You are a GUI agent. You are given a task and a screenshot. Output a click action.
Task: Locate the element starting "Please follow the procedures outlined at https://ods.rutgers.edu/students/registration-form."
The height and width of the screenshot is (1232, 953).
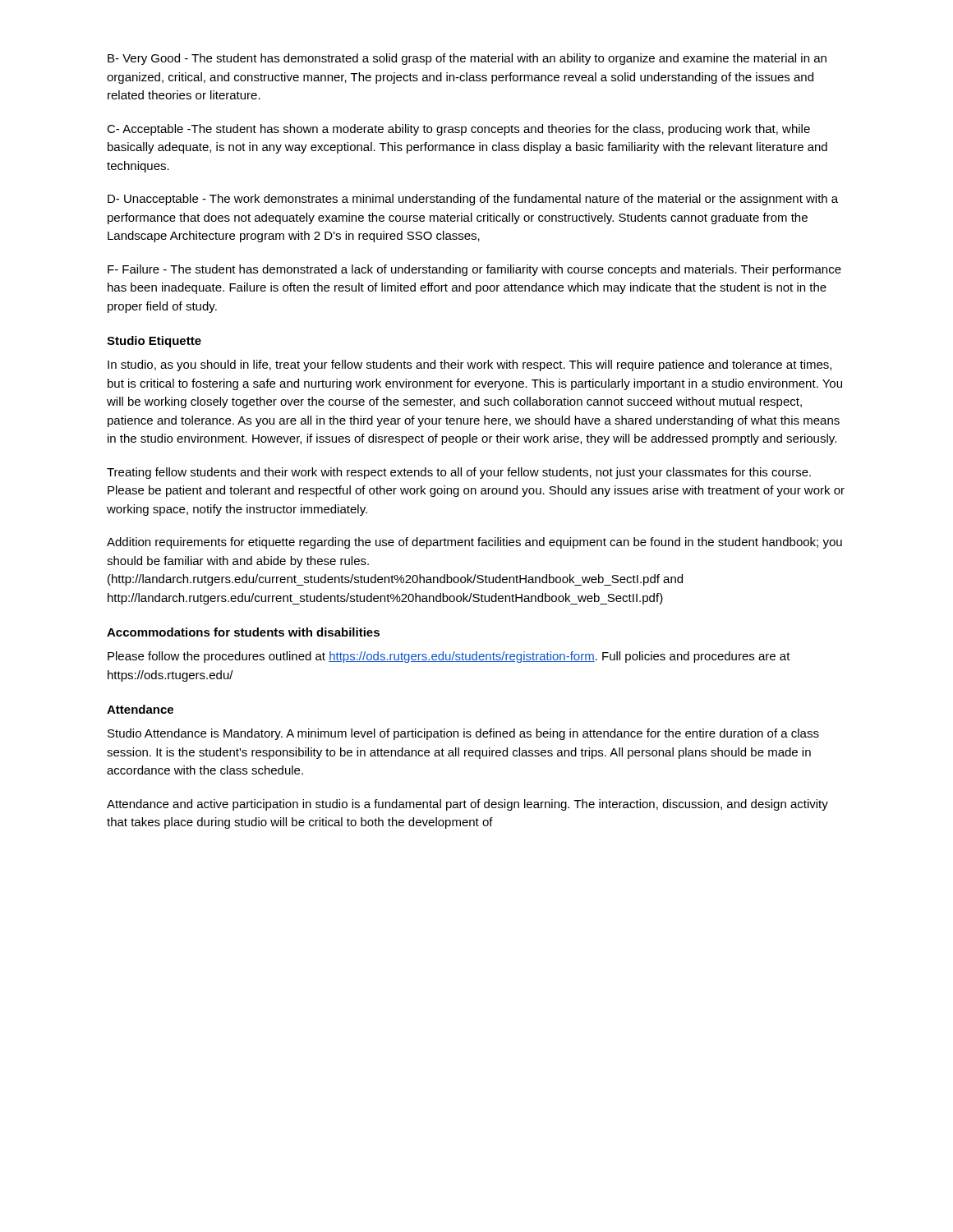click(448, 665)
